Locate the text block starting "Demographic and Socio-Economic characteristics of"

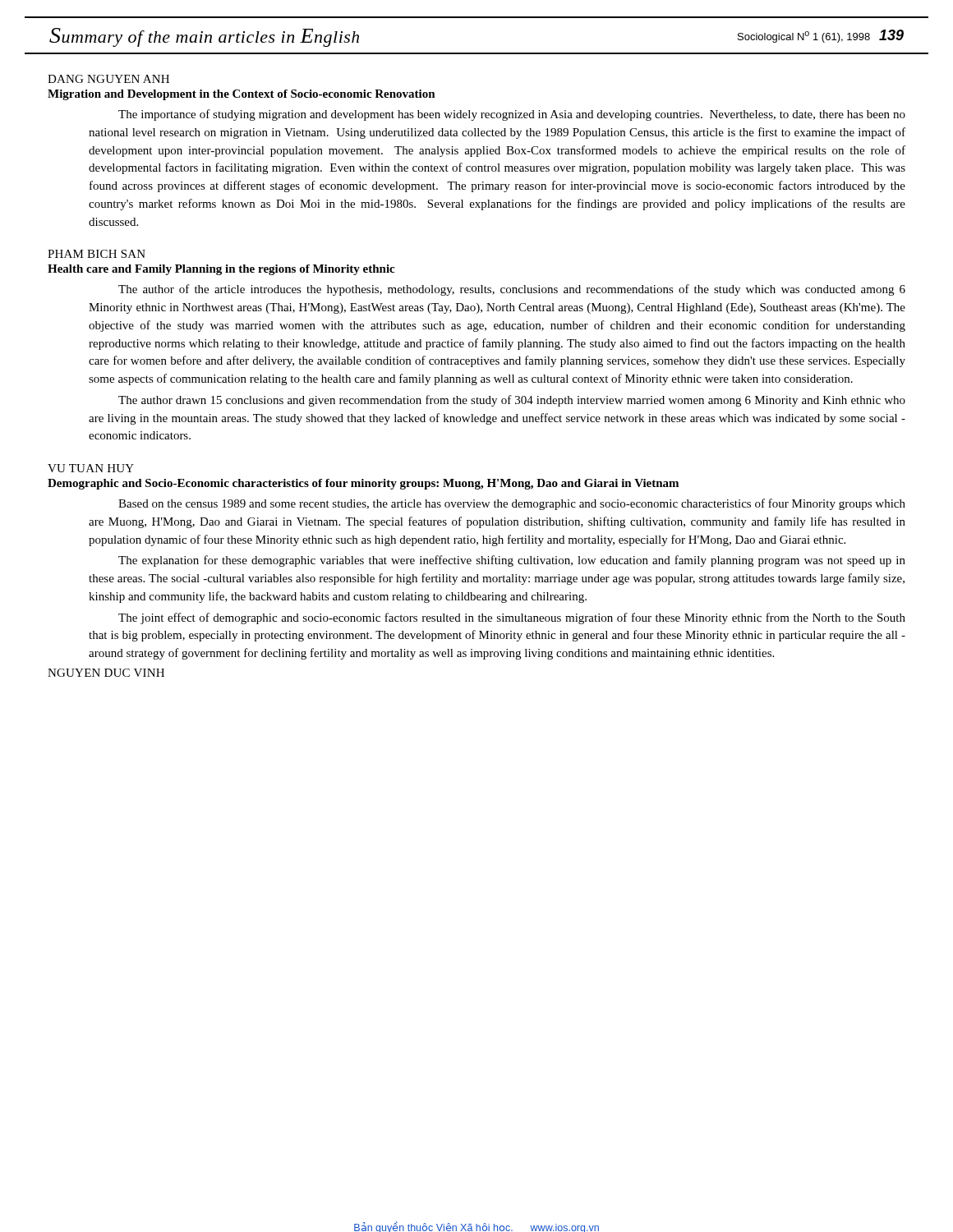pyautogui.click(x=363, y=483)
